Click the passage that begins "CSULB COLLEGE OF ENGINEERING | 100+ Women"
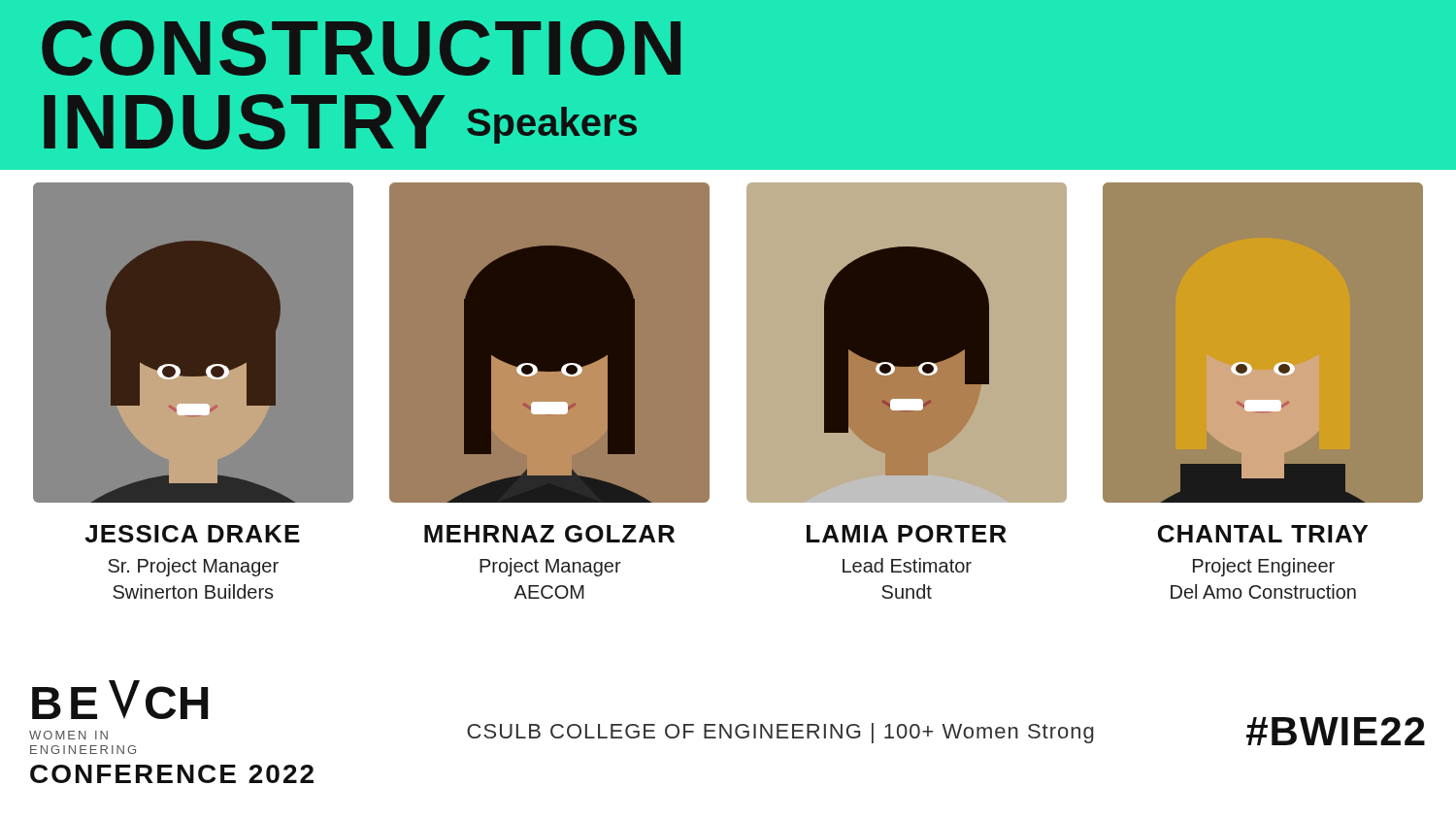Image resolution: width=1456 pixels, height=819 pixels. [x=781, y=731]
